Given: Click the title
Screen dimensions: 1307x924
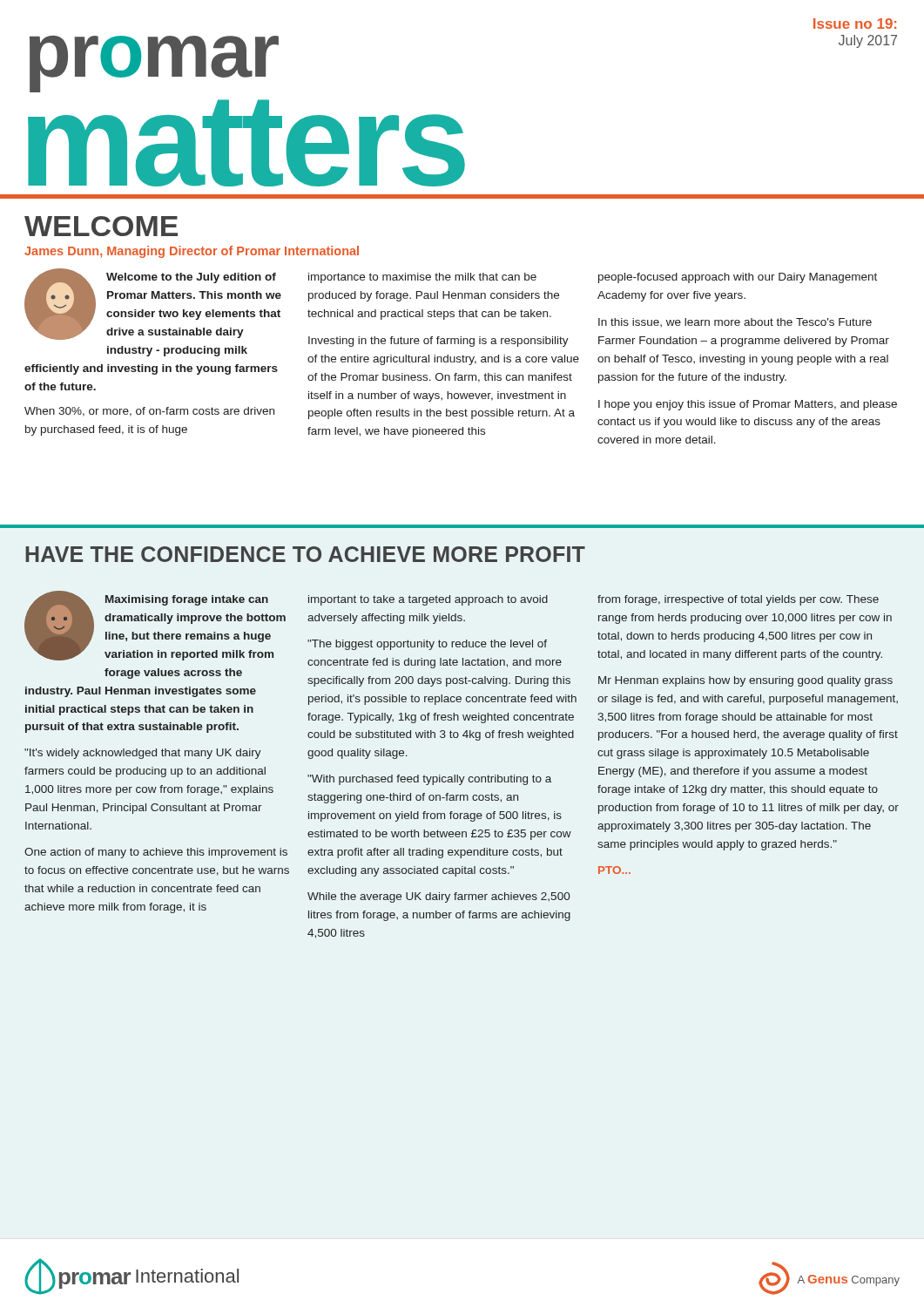Looking at the screenshot, I should [102, 226].
